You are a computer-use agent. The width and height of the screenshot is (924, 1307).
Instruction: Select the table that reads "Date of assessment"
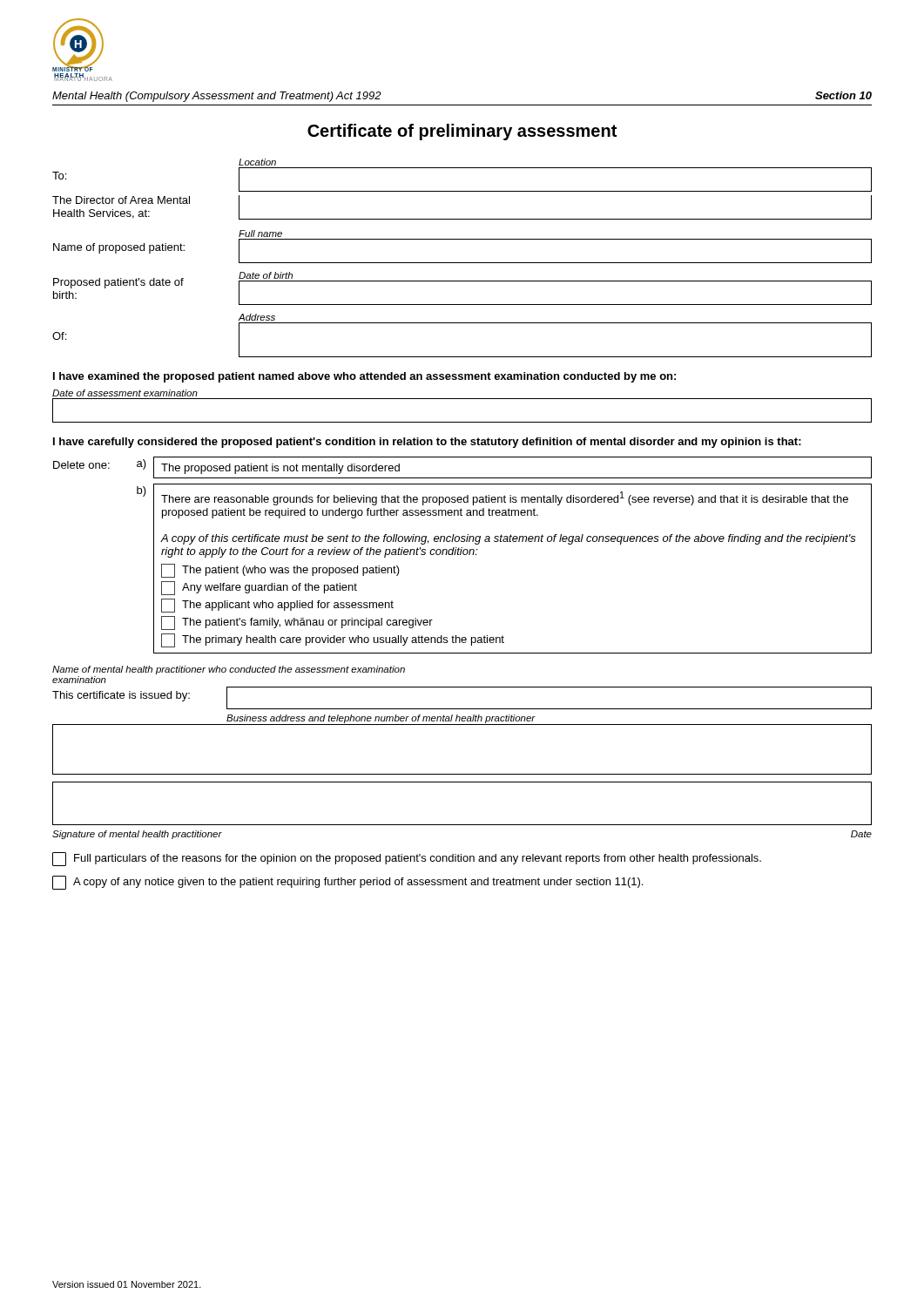click(462, 405)
